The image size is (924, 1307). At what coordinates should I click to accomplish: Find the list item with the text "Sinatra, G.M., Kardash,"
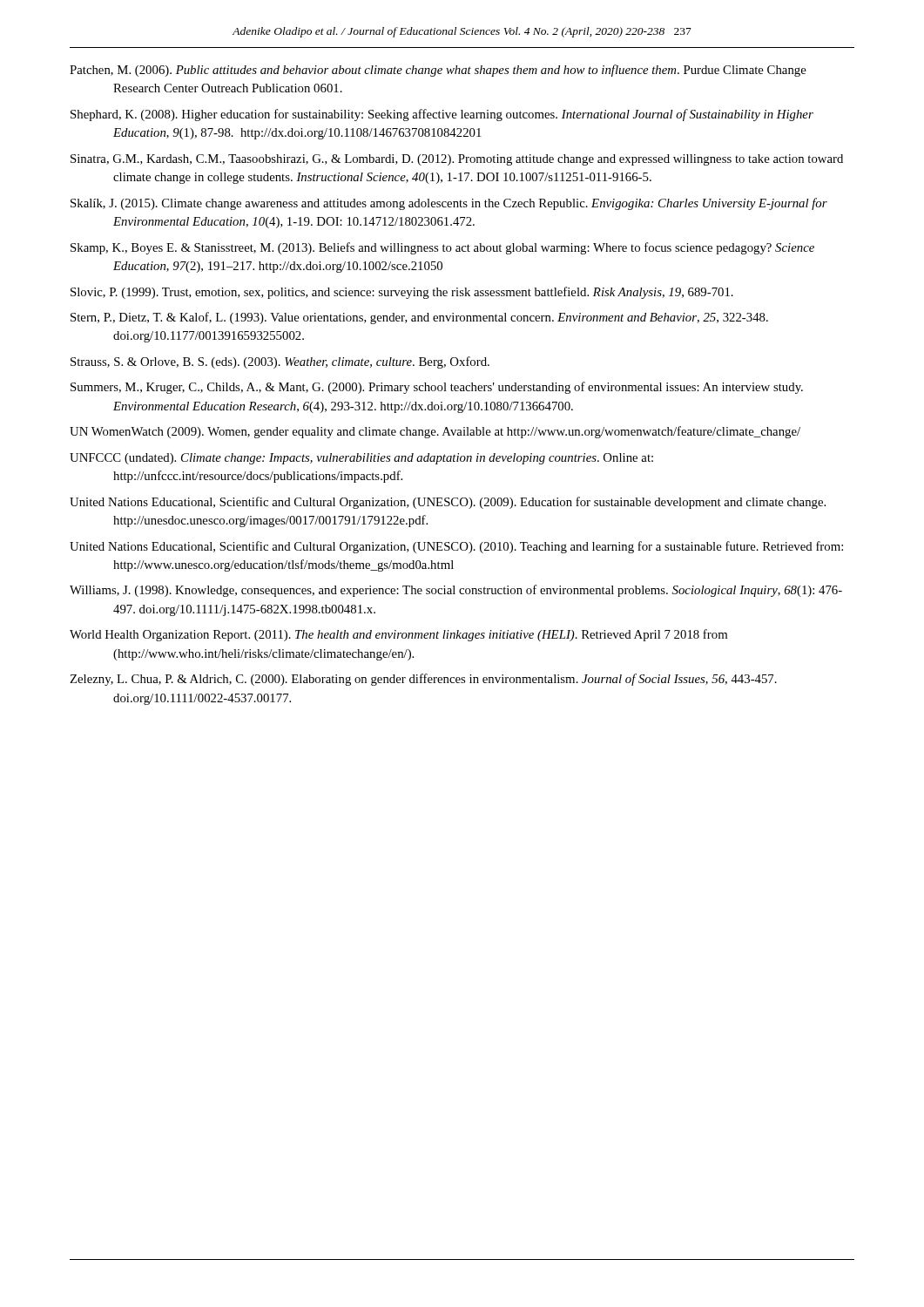click(457, 168)
